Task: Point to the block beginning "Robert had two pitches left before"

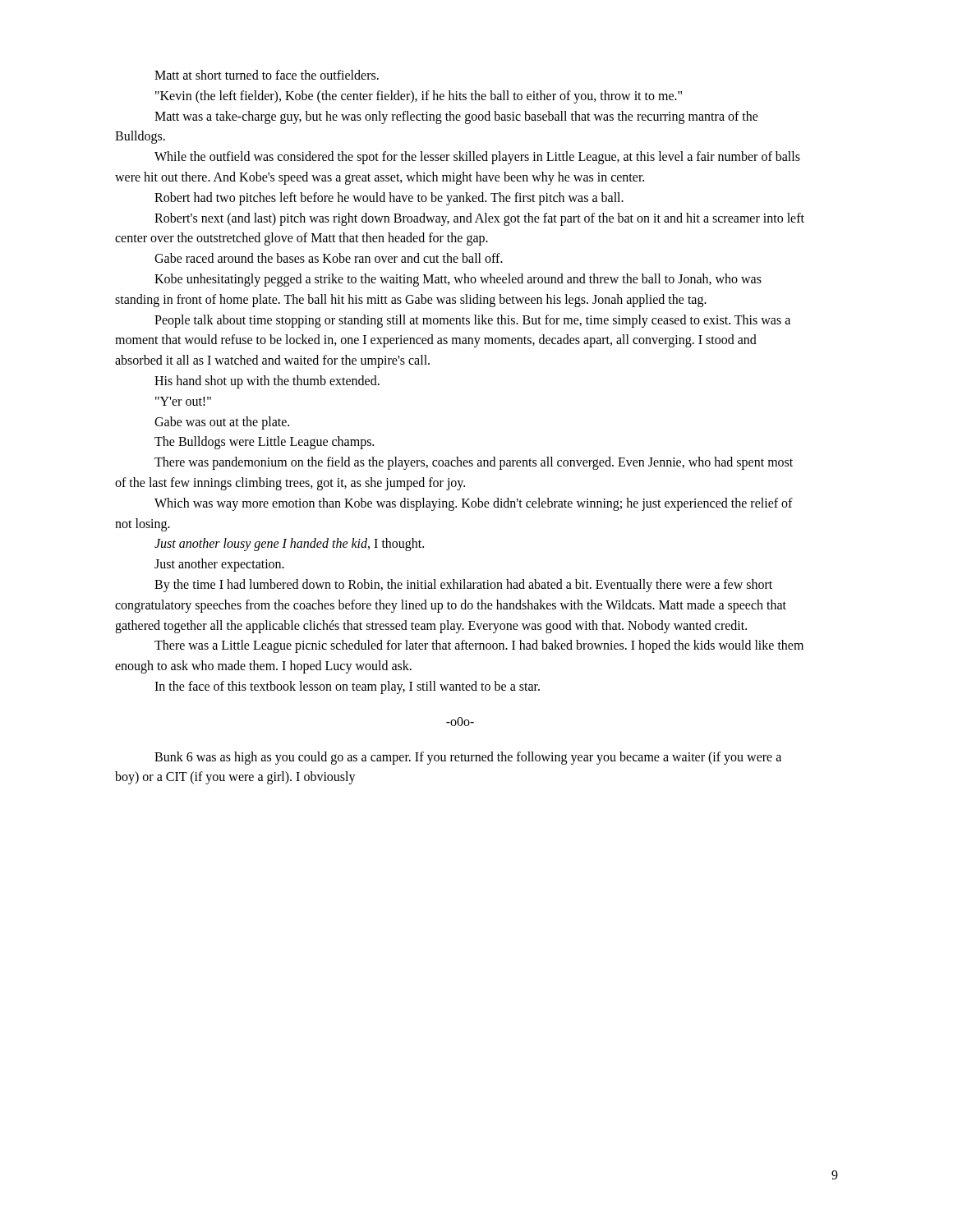Action: [389, 197]
